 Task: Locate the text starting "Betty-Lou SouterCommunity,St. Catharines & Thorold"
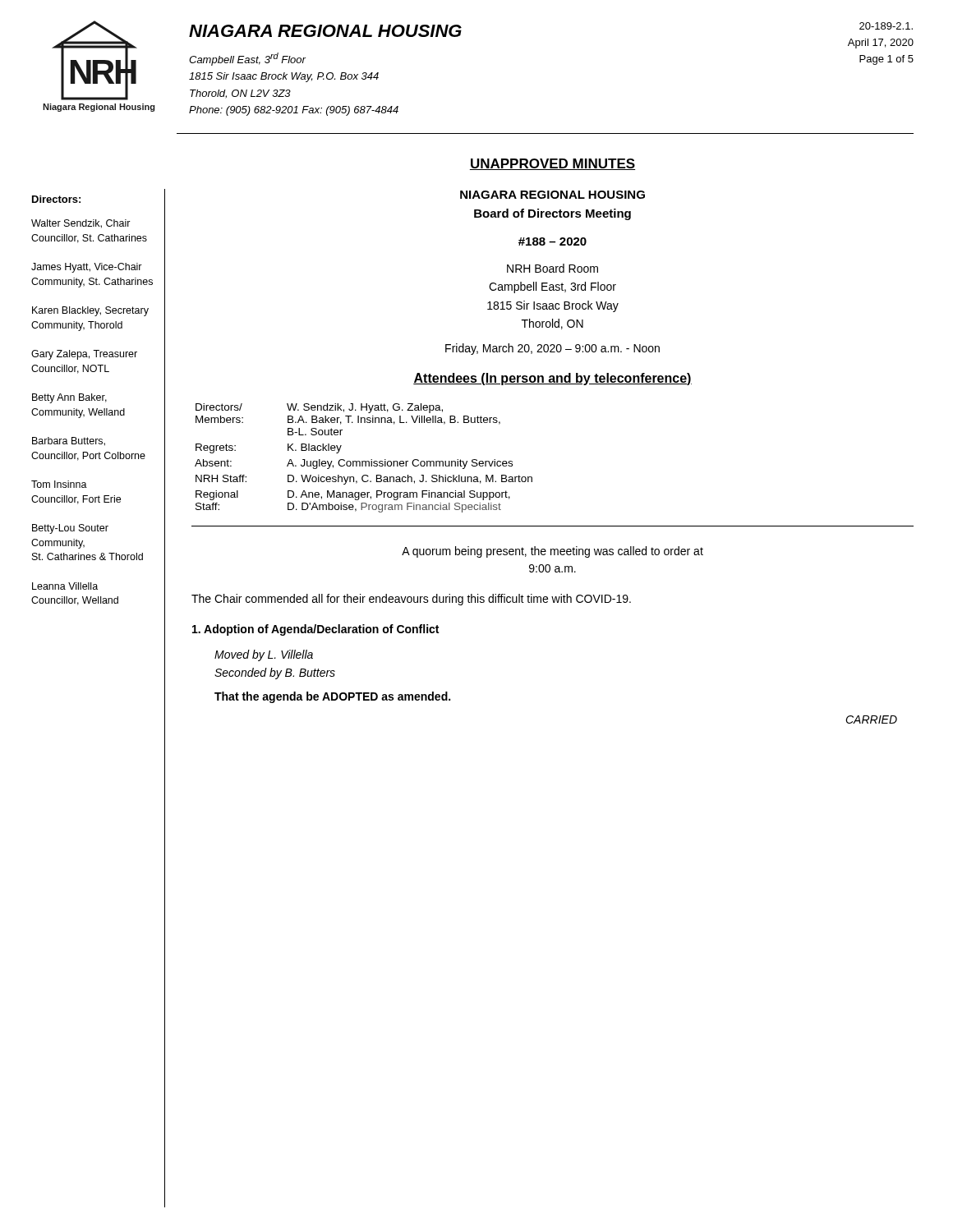pyautogui.click(x=87, y=543)
